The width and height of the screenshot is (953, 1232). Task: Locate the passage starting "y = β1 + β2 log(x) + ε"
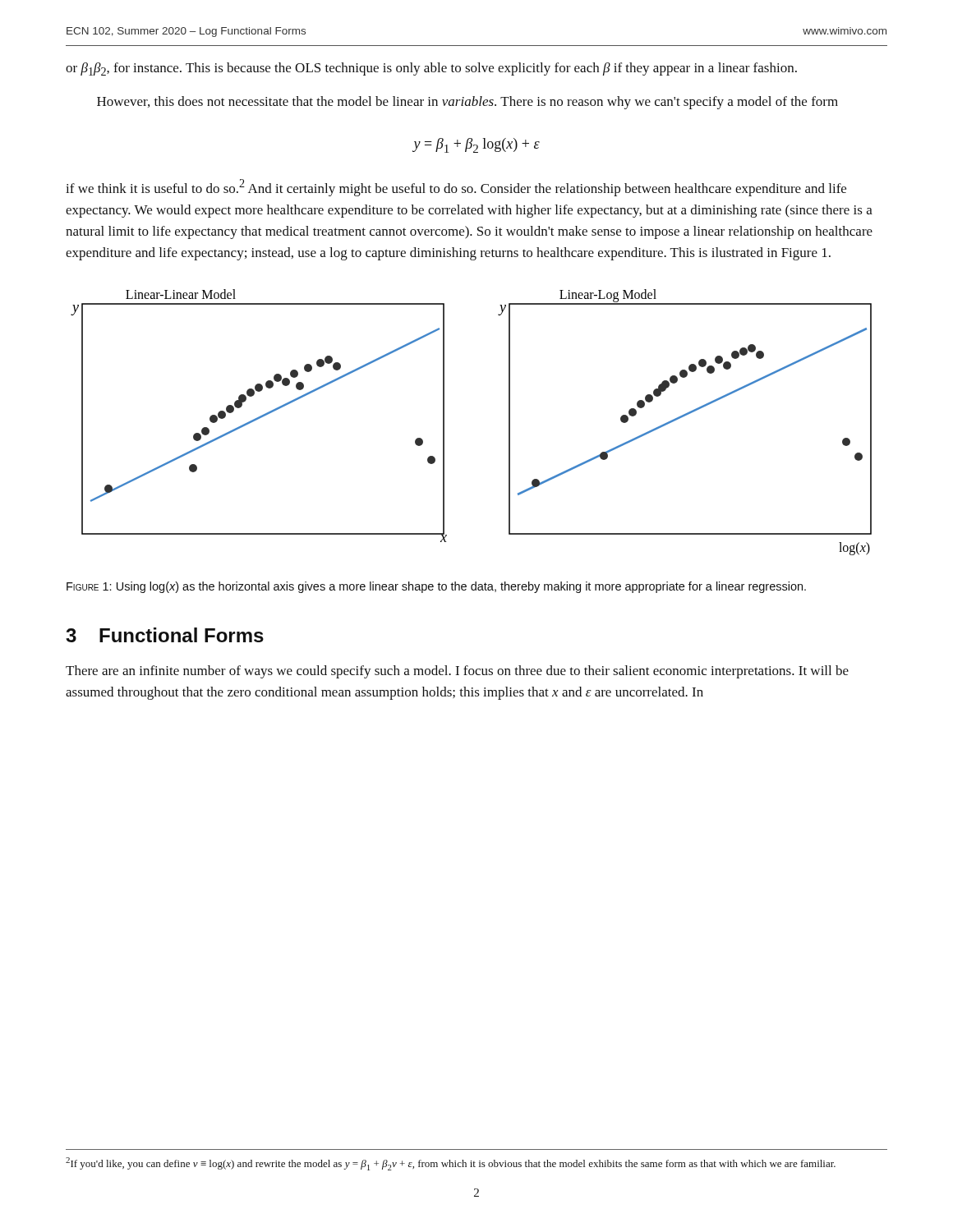point(476,145)
